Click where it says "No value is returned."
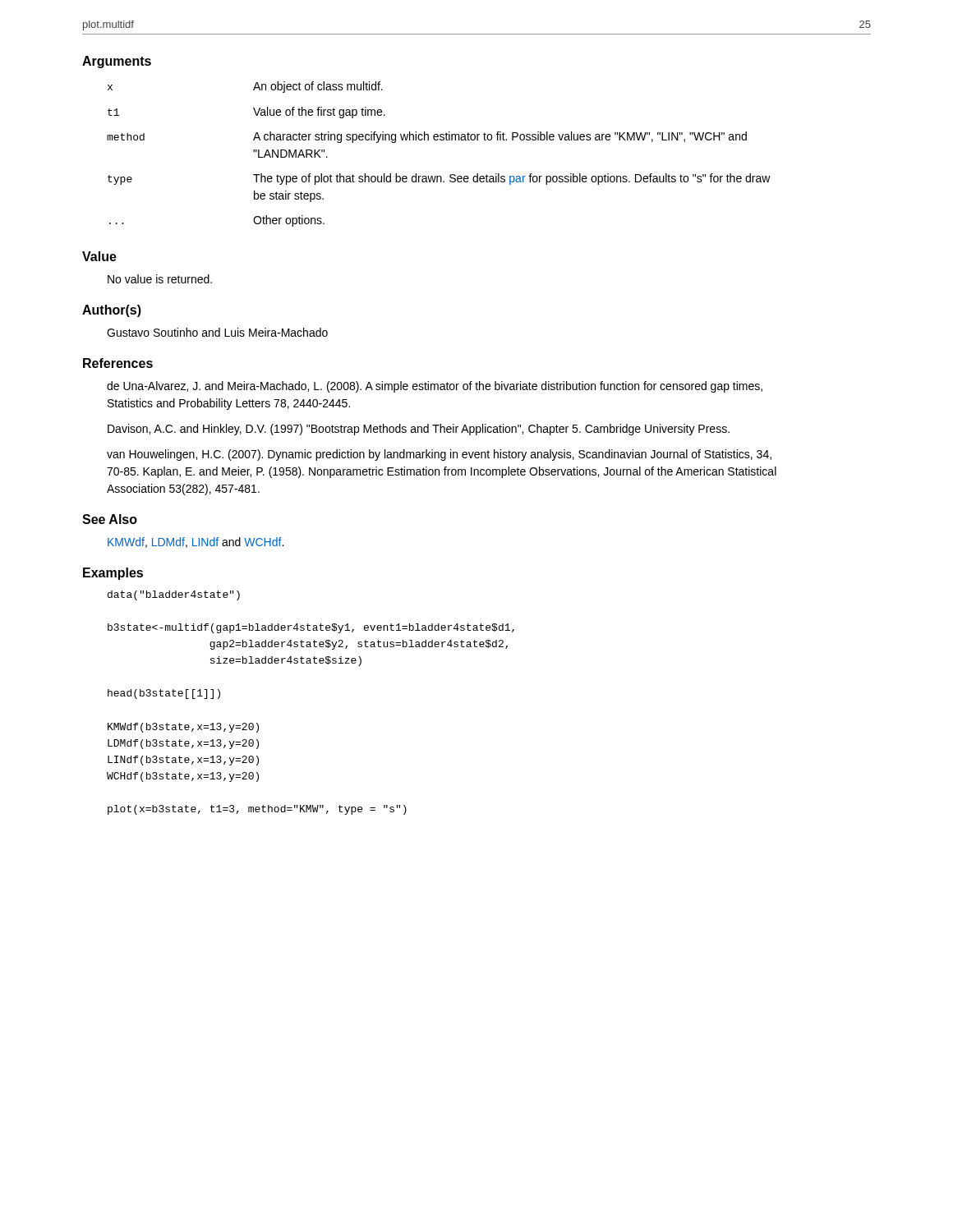The image size is (953, 1232). coord(160,279)
